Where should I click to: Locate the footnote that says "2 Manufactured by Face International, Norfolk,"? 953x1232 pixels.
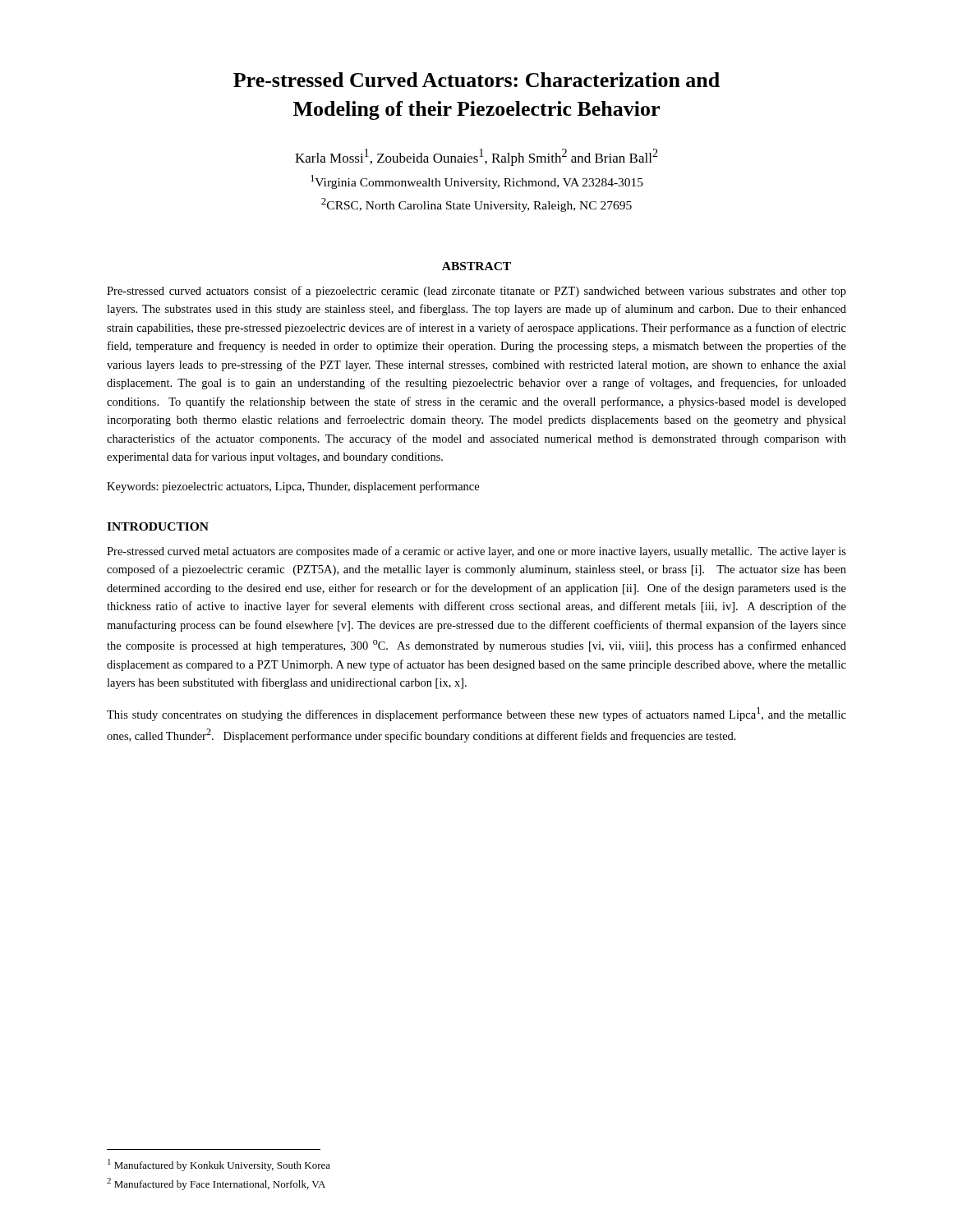216,1183
